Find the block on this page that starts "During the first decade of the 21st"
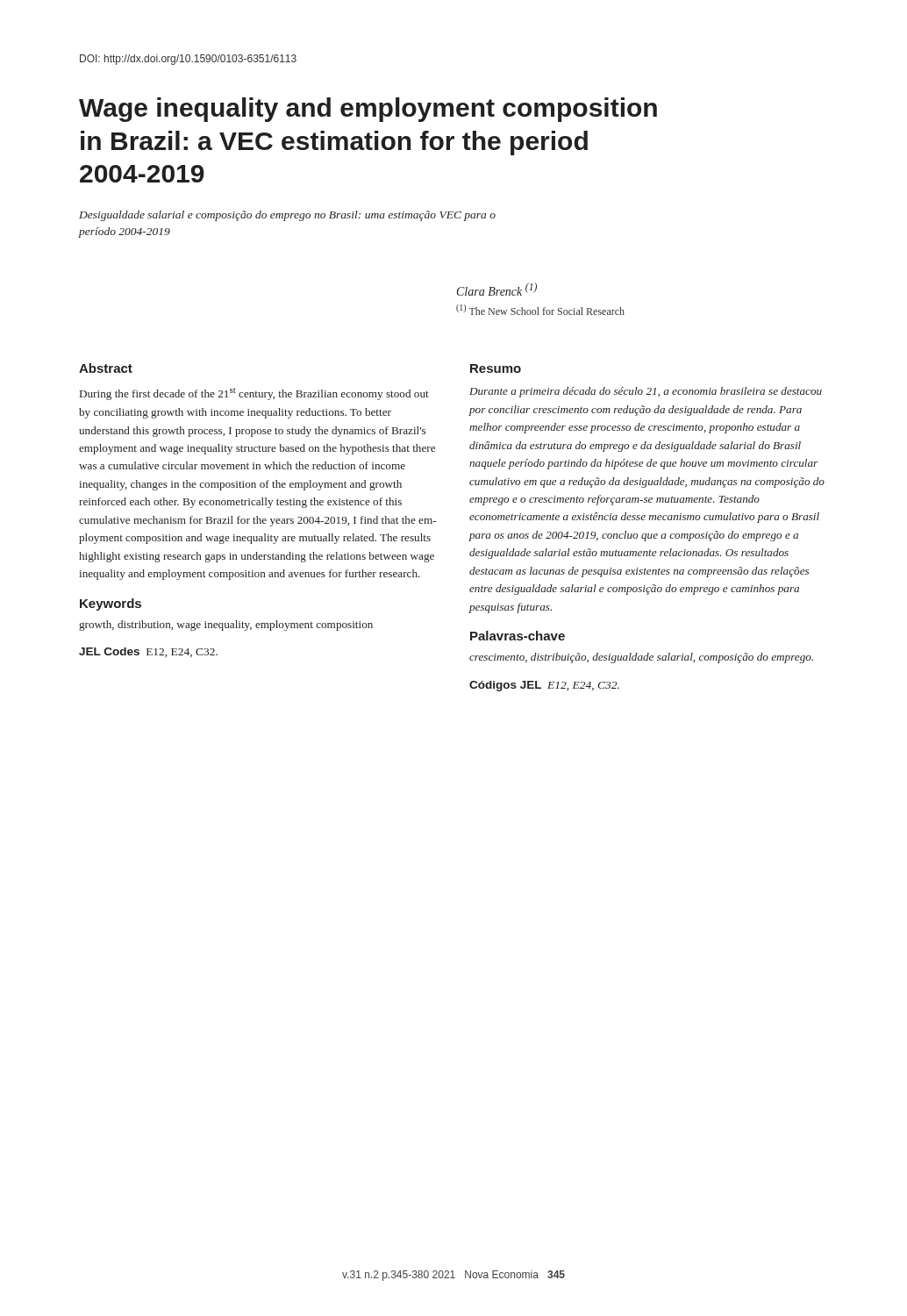This screenshot has width=907, height=1316. pos(258,482)
